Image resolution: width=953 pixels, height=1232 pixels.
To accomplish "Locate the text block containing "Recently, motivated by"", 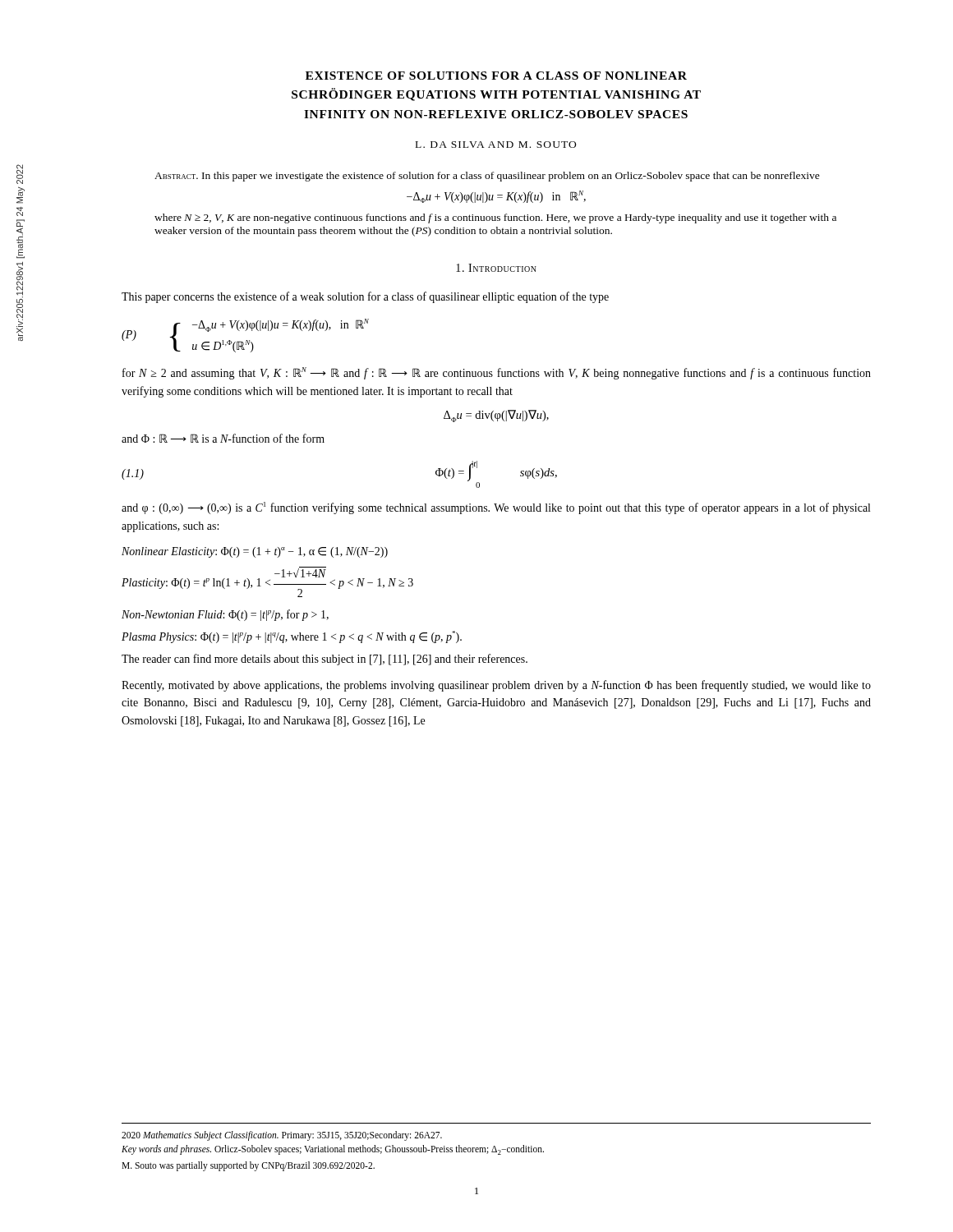I will click(496, 703).
